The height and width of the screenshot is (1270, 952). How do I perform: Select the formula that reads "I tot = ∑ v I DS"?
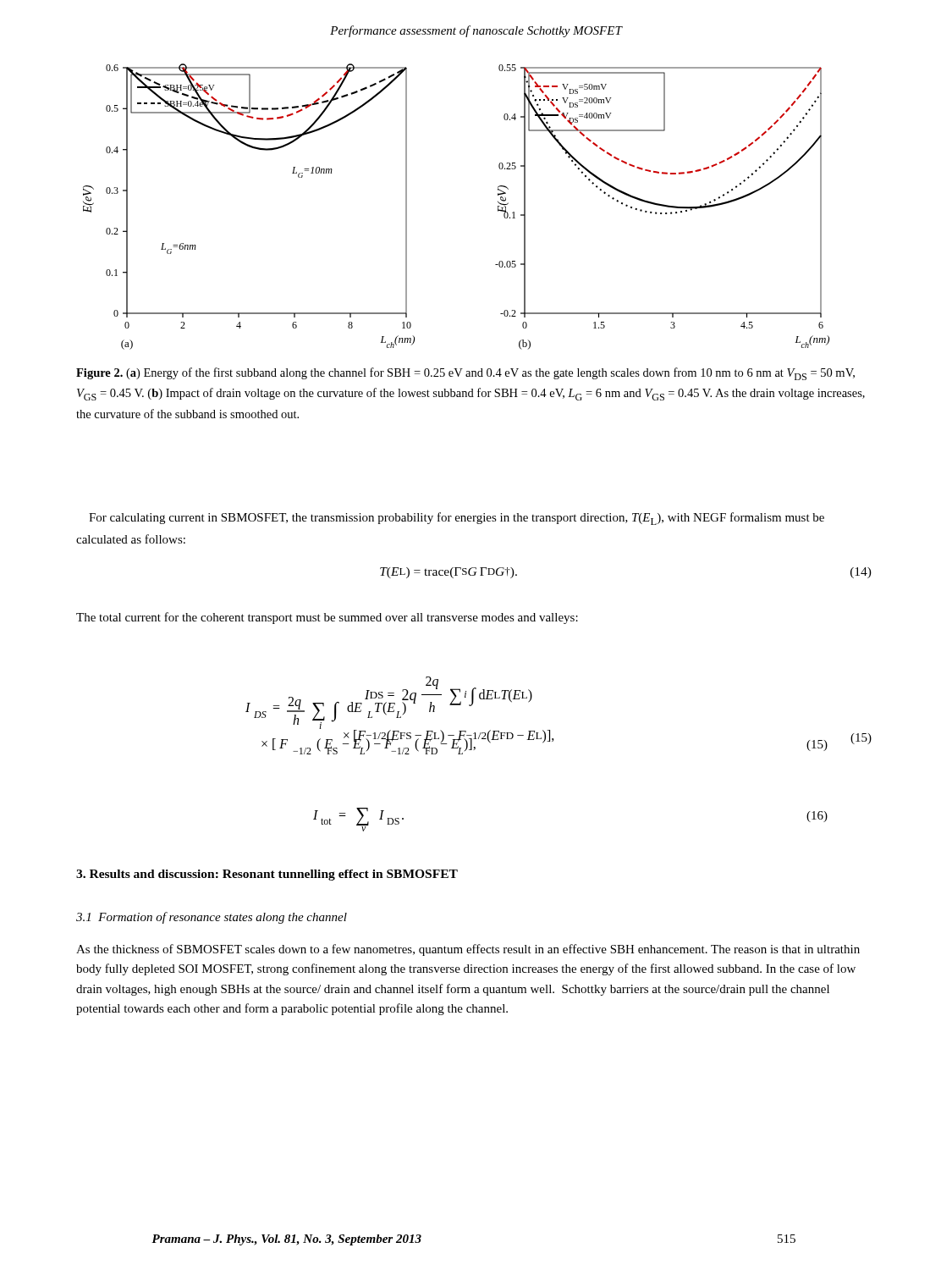[362, 818]
